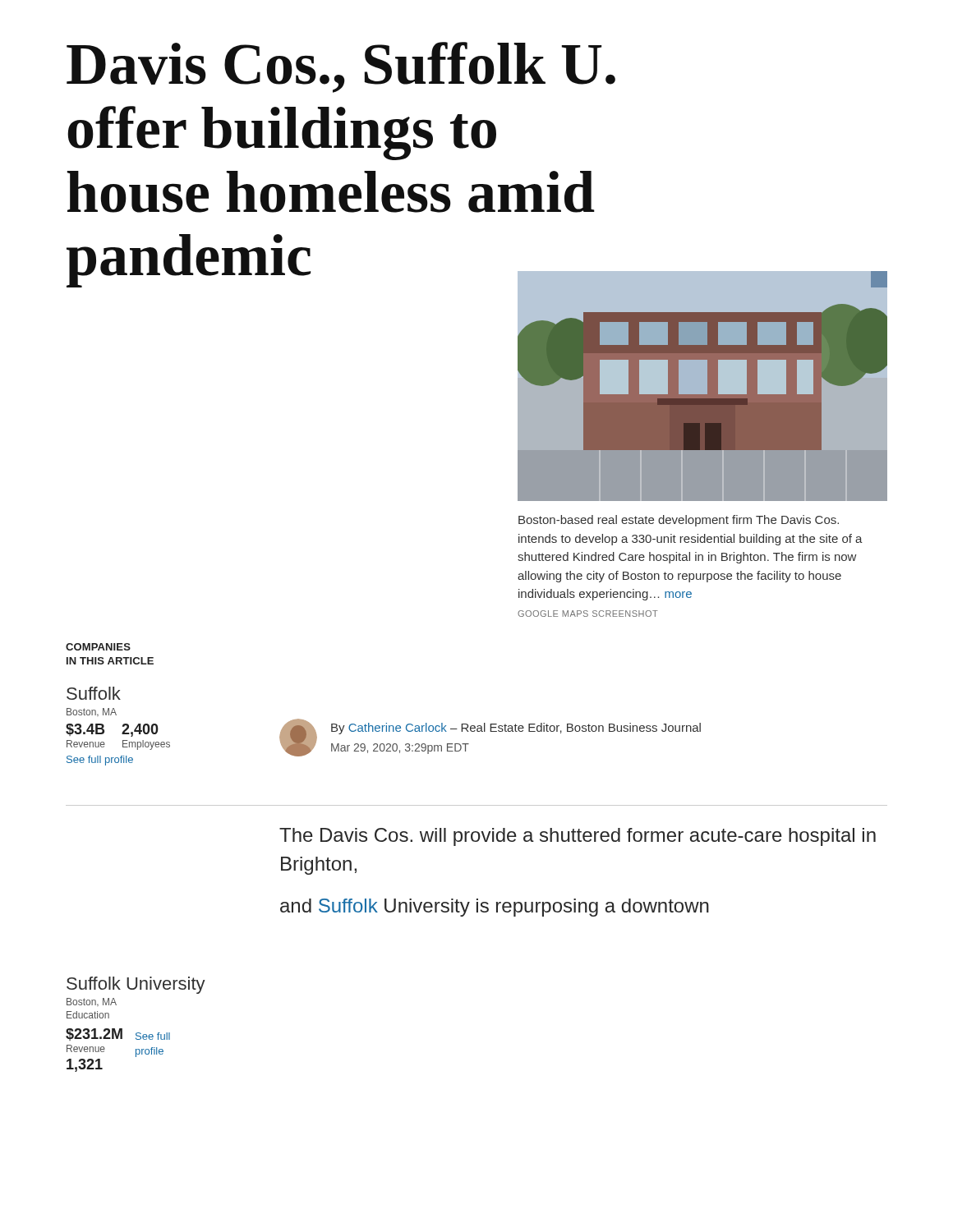Point to the block beginning "By Catherine Carlock"
953x1232 pixels.
[x=583, y=738]
